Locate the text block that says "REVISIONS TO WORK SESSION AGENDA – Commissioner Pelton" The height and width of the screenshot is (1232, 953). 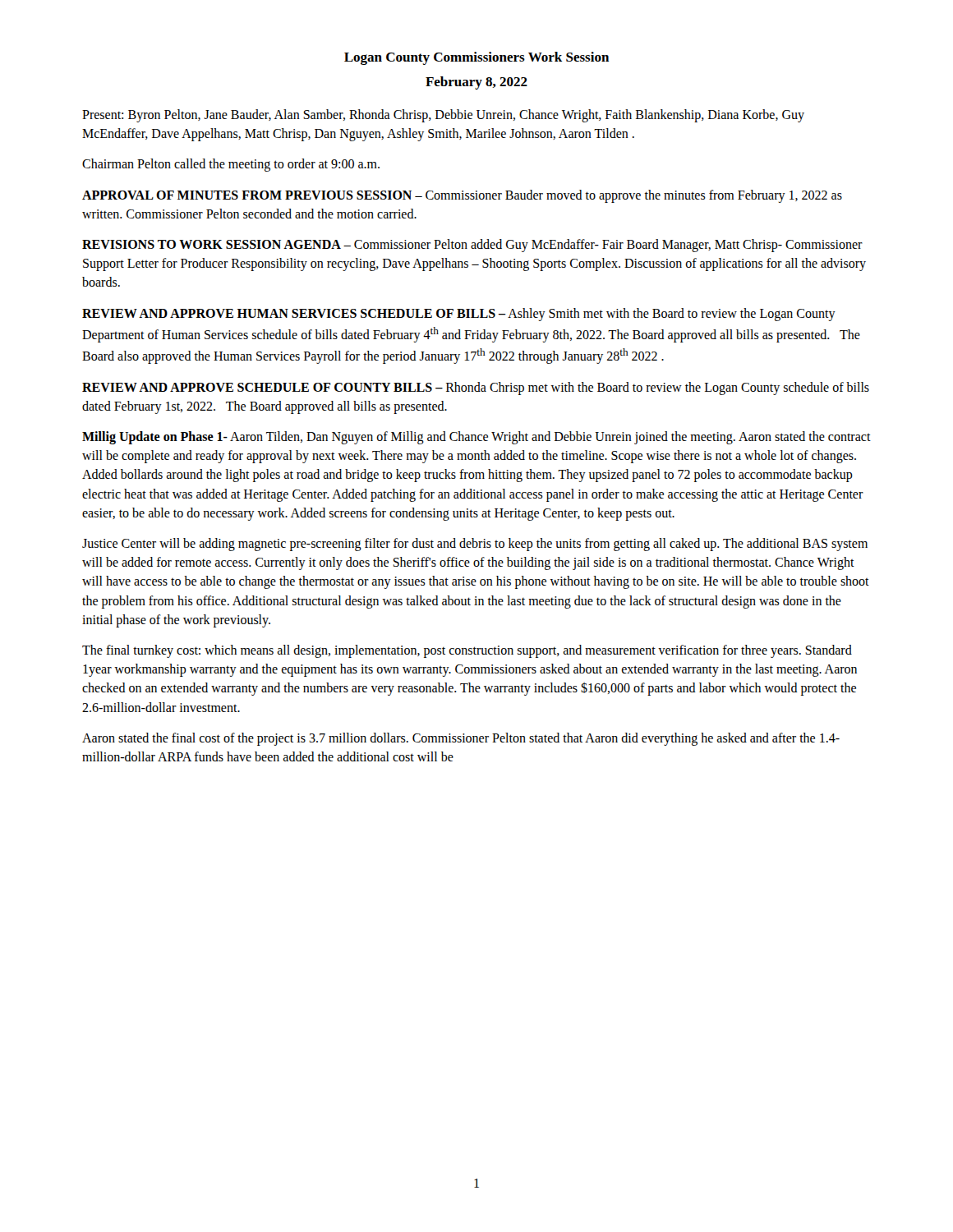click(474, 263)
